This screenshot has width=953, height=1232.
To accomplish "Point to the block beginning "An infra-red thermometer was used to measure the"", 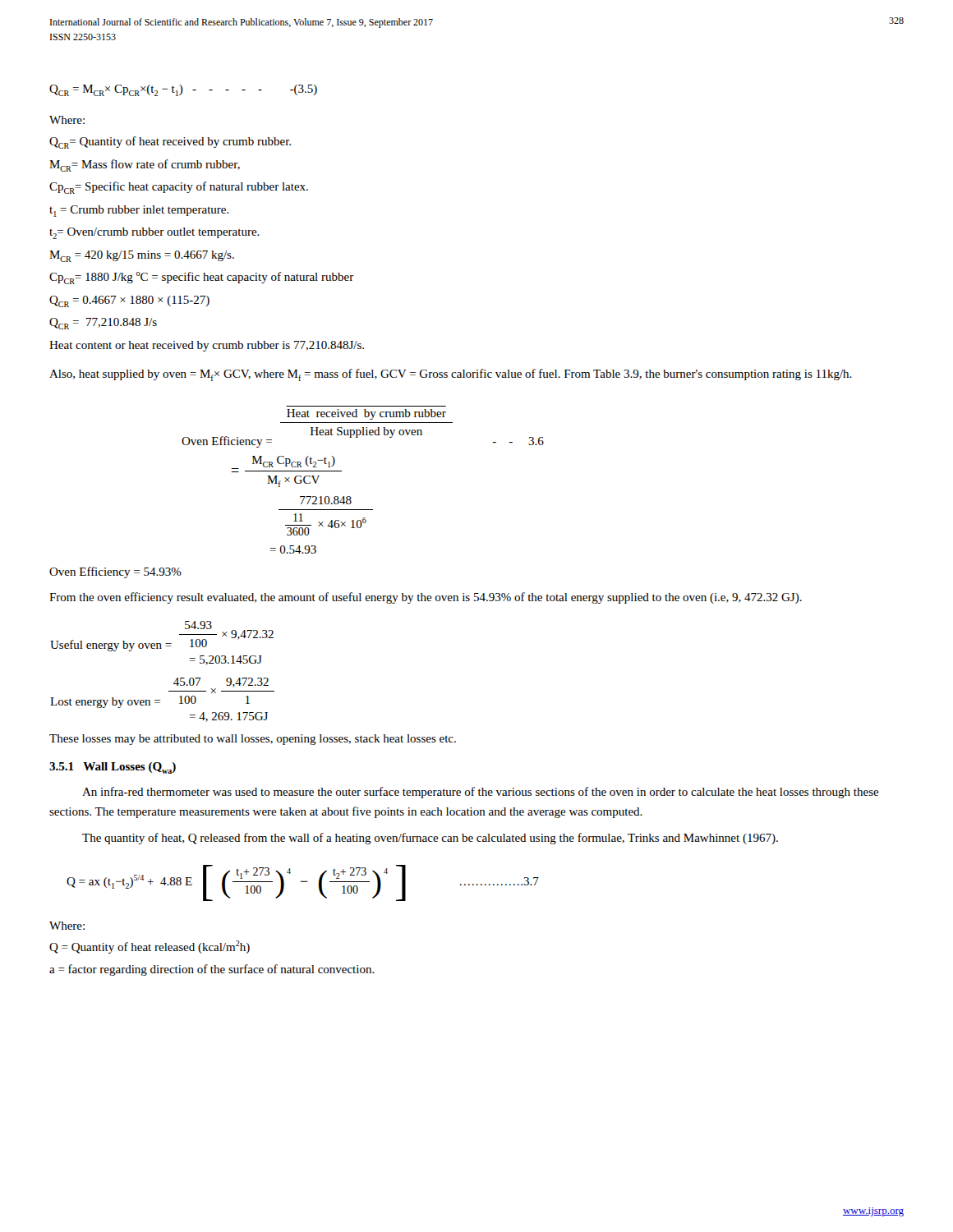I will [464, 802].
